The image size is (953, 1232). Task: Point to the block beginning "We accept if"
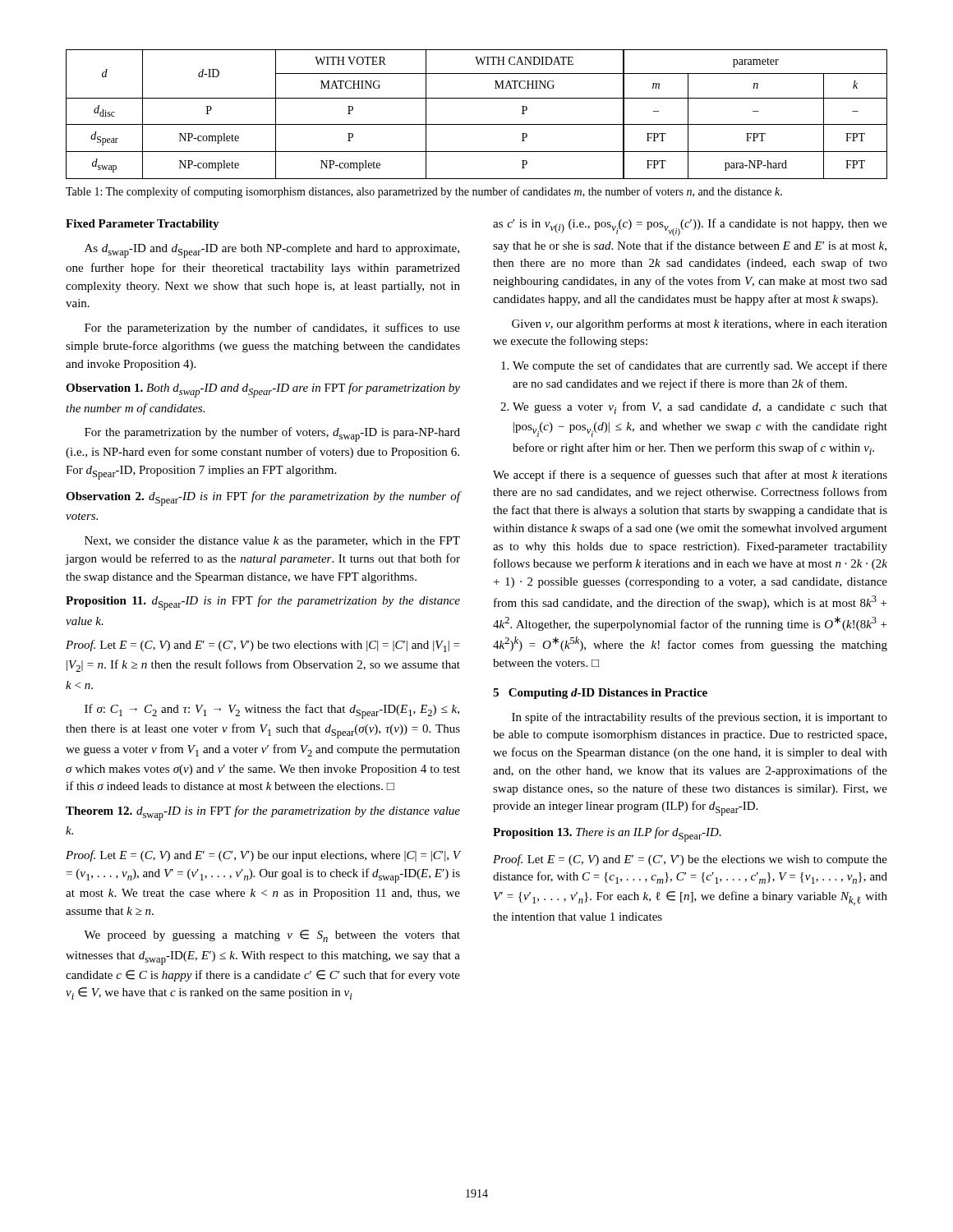click(690, 569)
